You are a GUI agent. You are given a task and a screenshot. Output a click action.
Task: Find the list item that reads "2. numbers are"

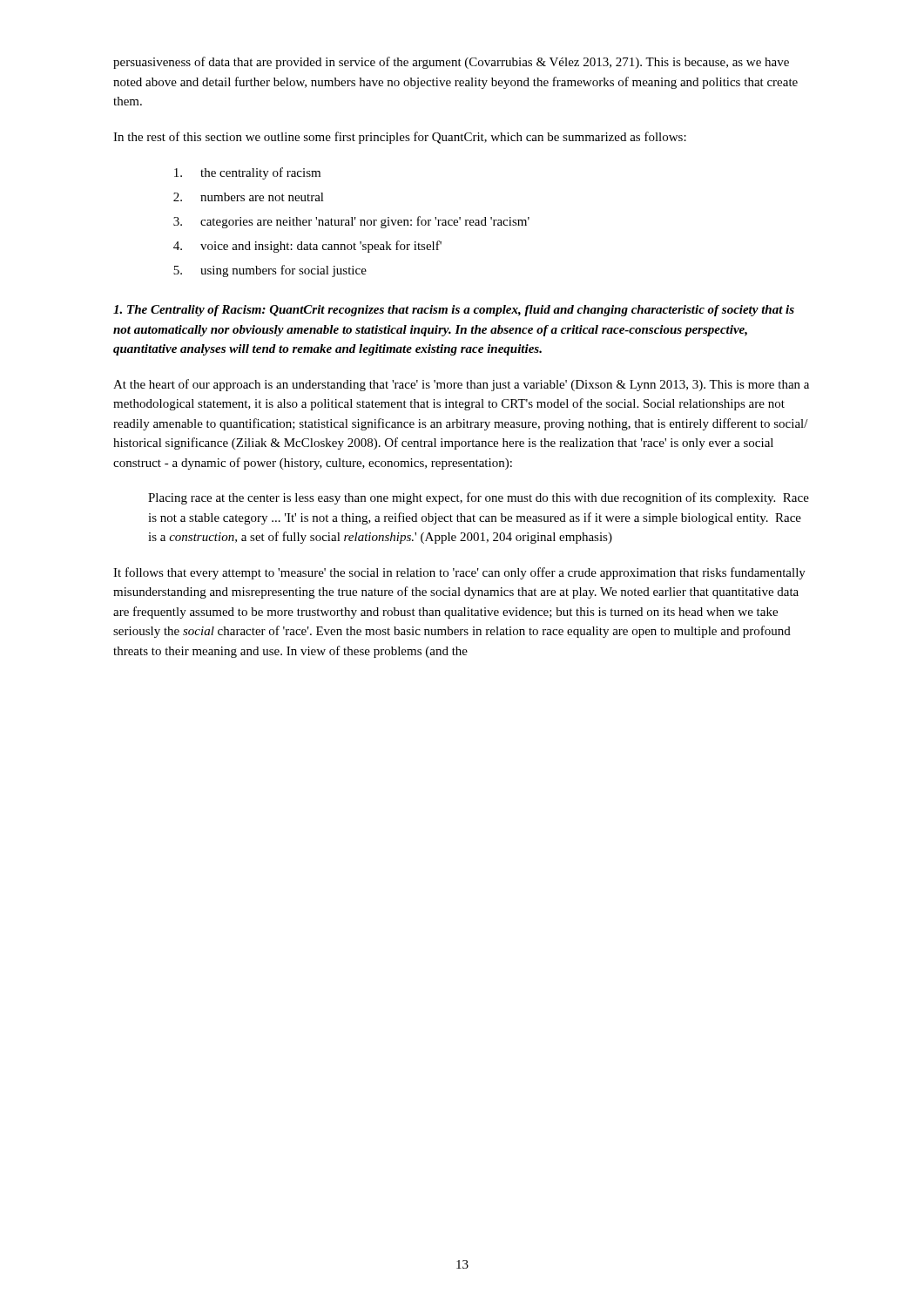pos(249,197)
